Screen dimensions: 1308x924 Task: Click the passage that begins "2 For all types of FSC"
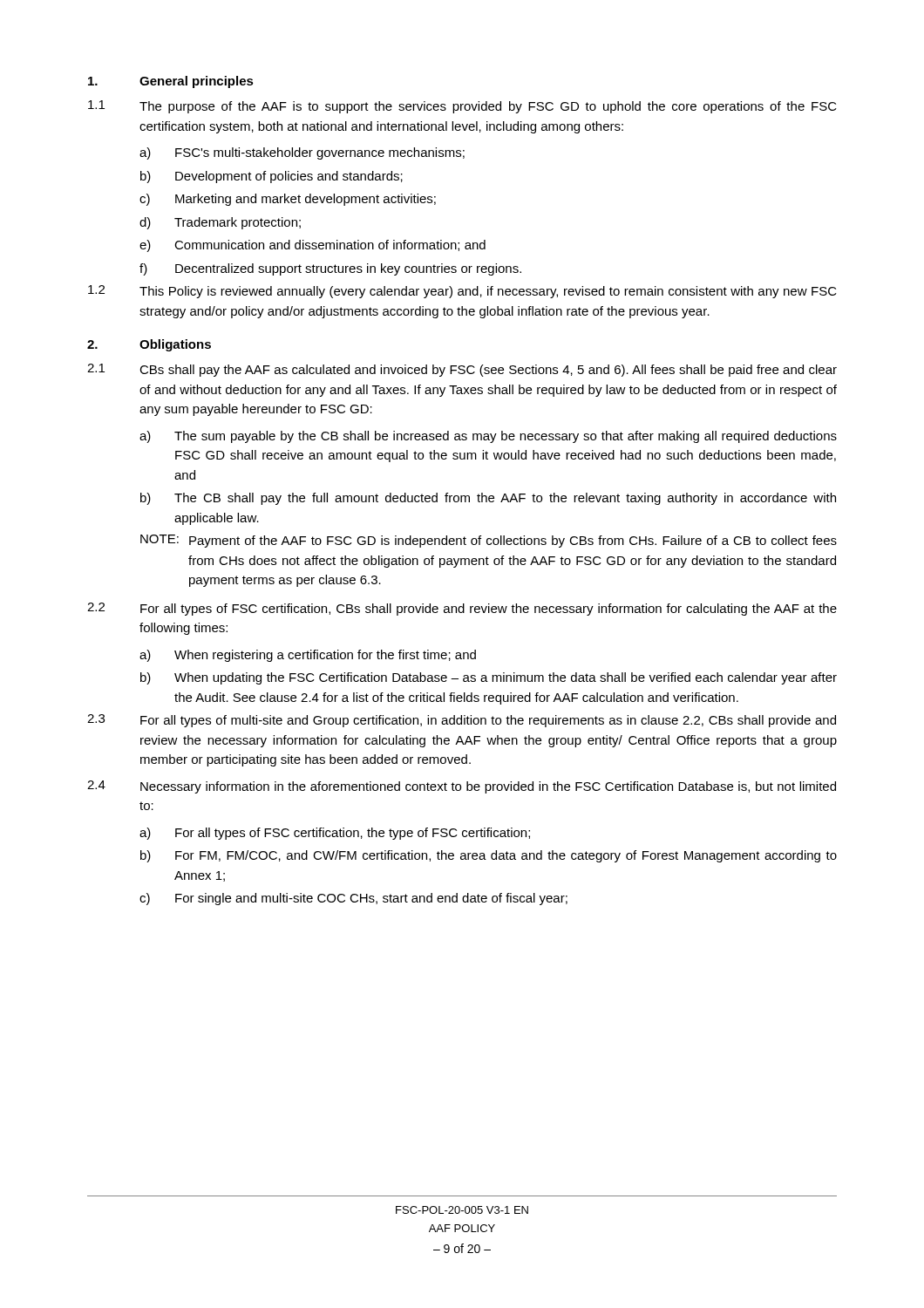click(x=462, y=618)
